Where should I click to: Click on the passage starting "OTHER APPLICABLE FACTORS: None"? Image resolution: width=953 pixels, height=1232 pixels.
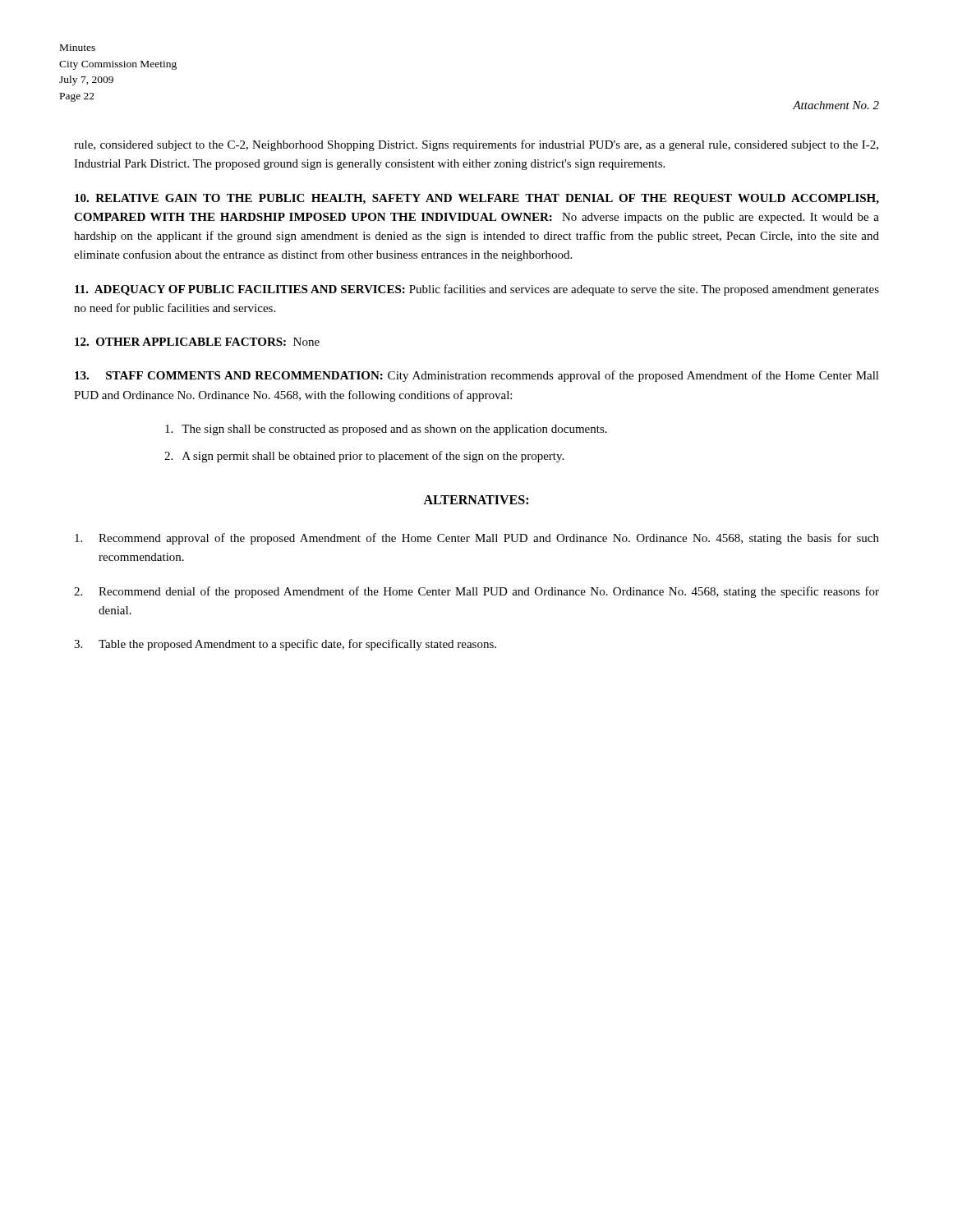(x=197, y=342)
